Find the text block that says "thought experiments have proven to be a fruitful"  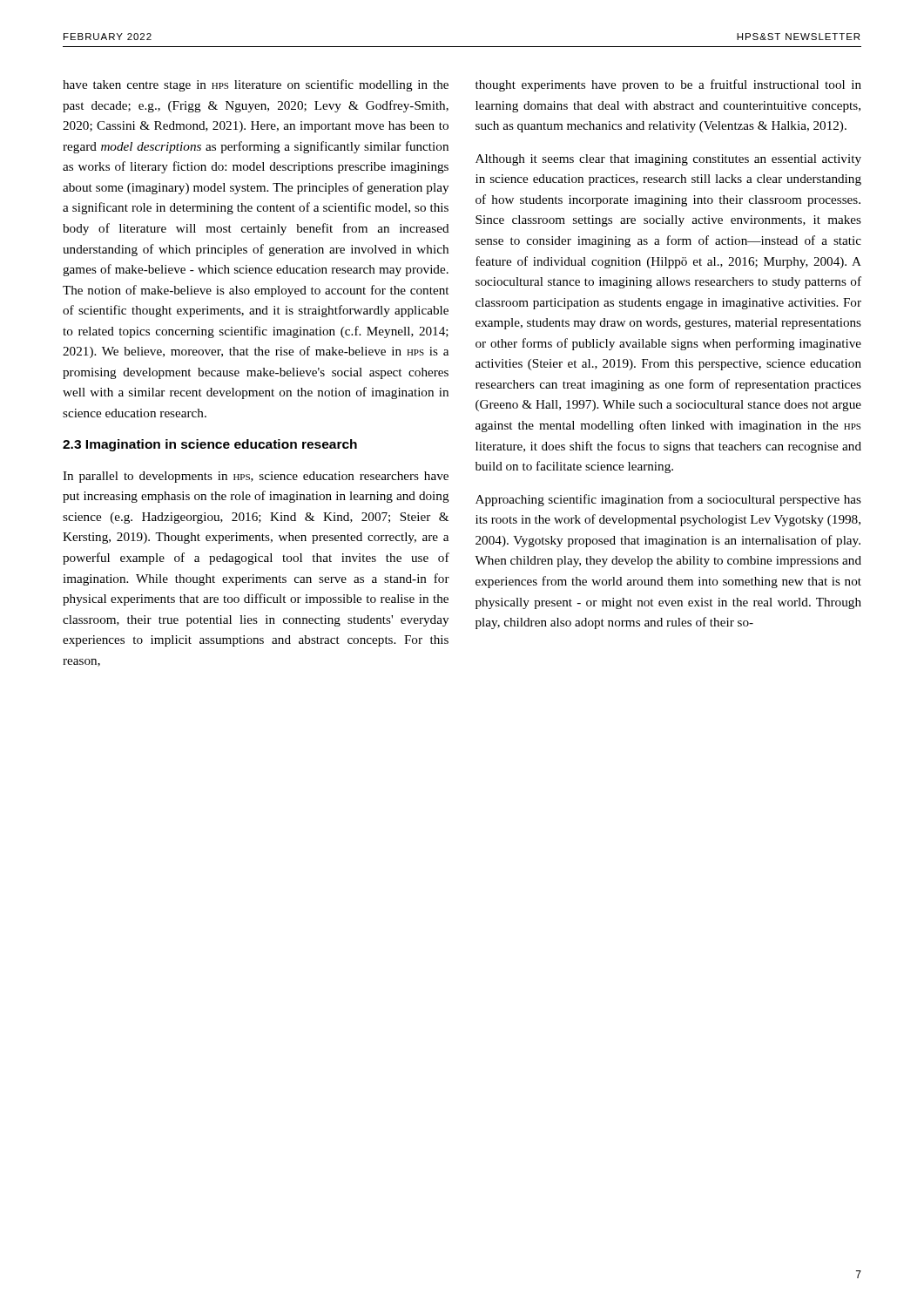point(668,353)
